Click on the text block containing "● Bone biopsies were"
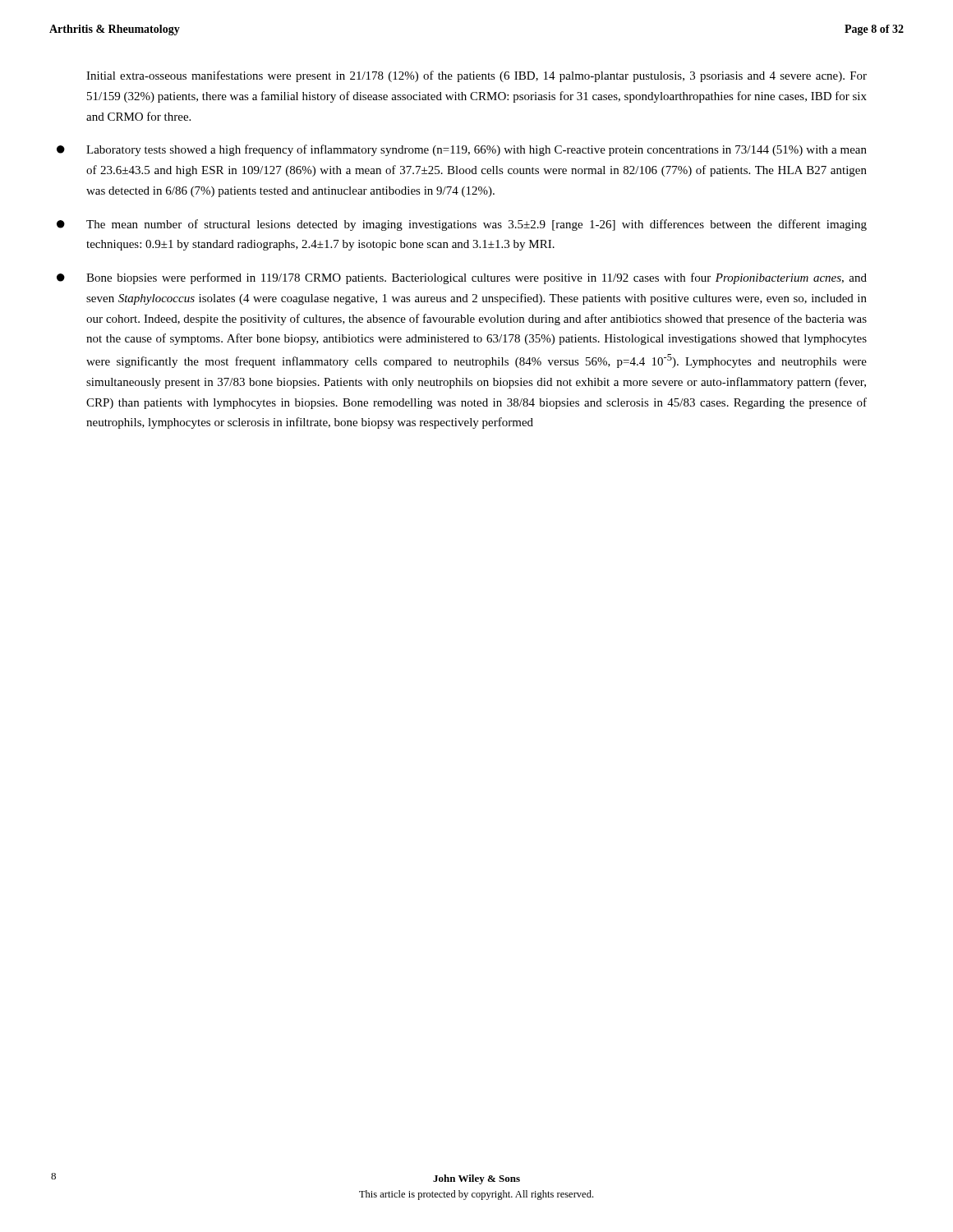Viewport: 953px width, 1232px height. pos(476,348)
